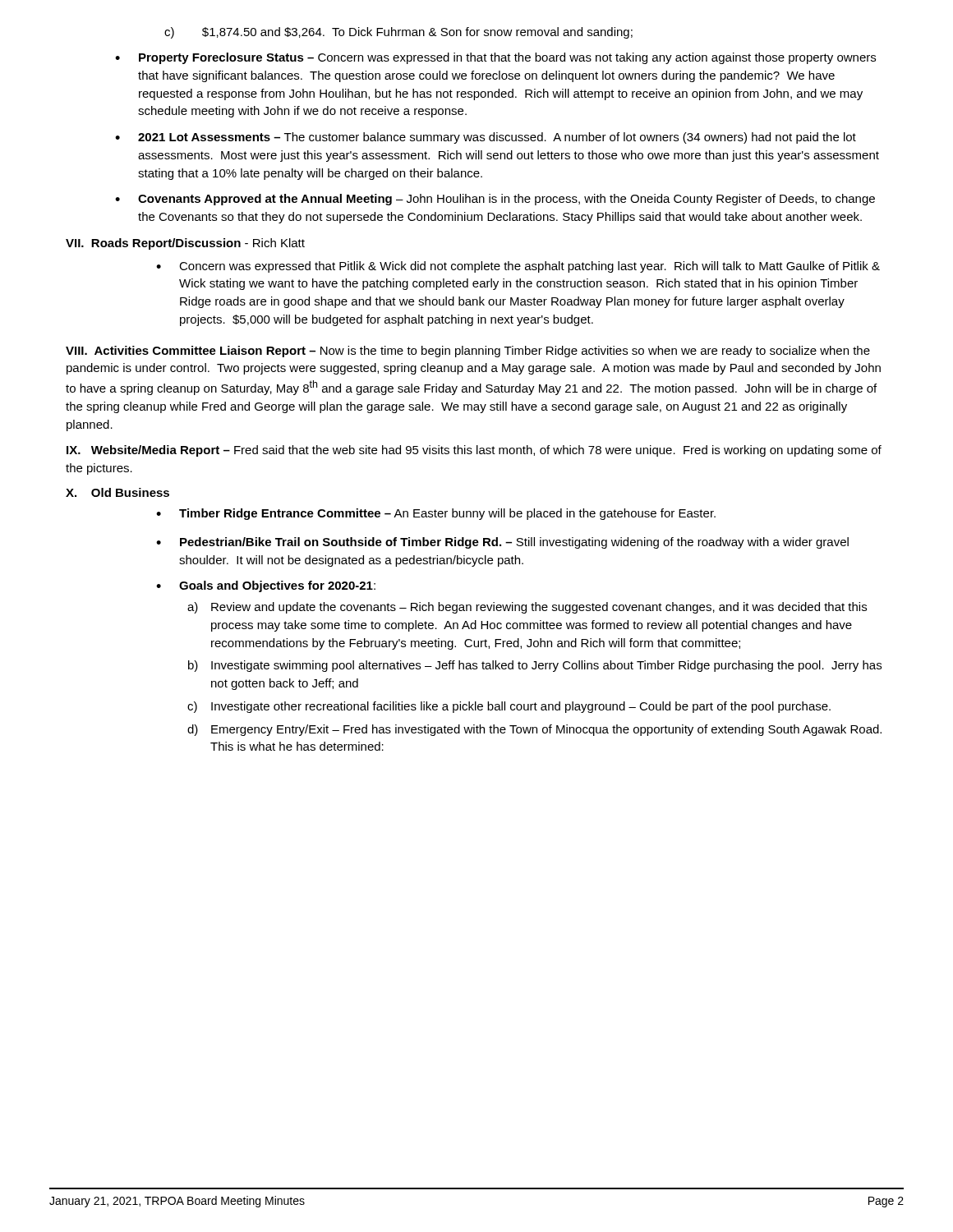953x1232 pixels.
Task: Click on the section header that reads "VII. Roads Report/Discussion - Rich Klatt"
Action: pyautogui.click(x=185, y=243)
